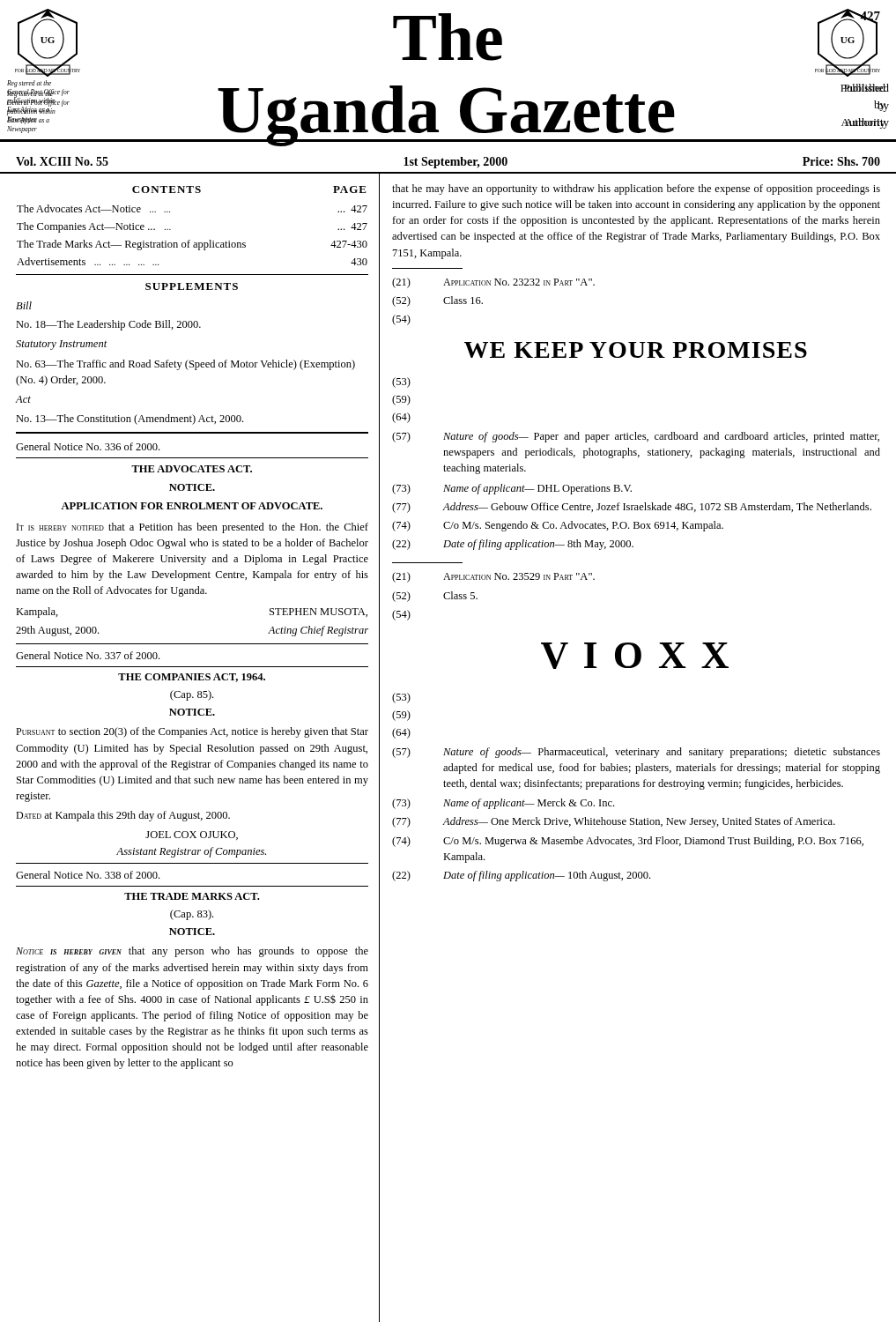Viewport: 896px width, 1322px height.
Task: Find the text starting "Kampala, STEPHEN MUSOTA,"
Action: (x=36, y=612)
